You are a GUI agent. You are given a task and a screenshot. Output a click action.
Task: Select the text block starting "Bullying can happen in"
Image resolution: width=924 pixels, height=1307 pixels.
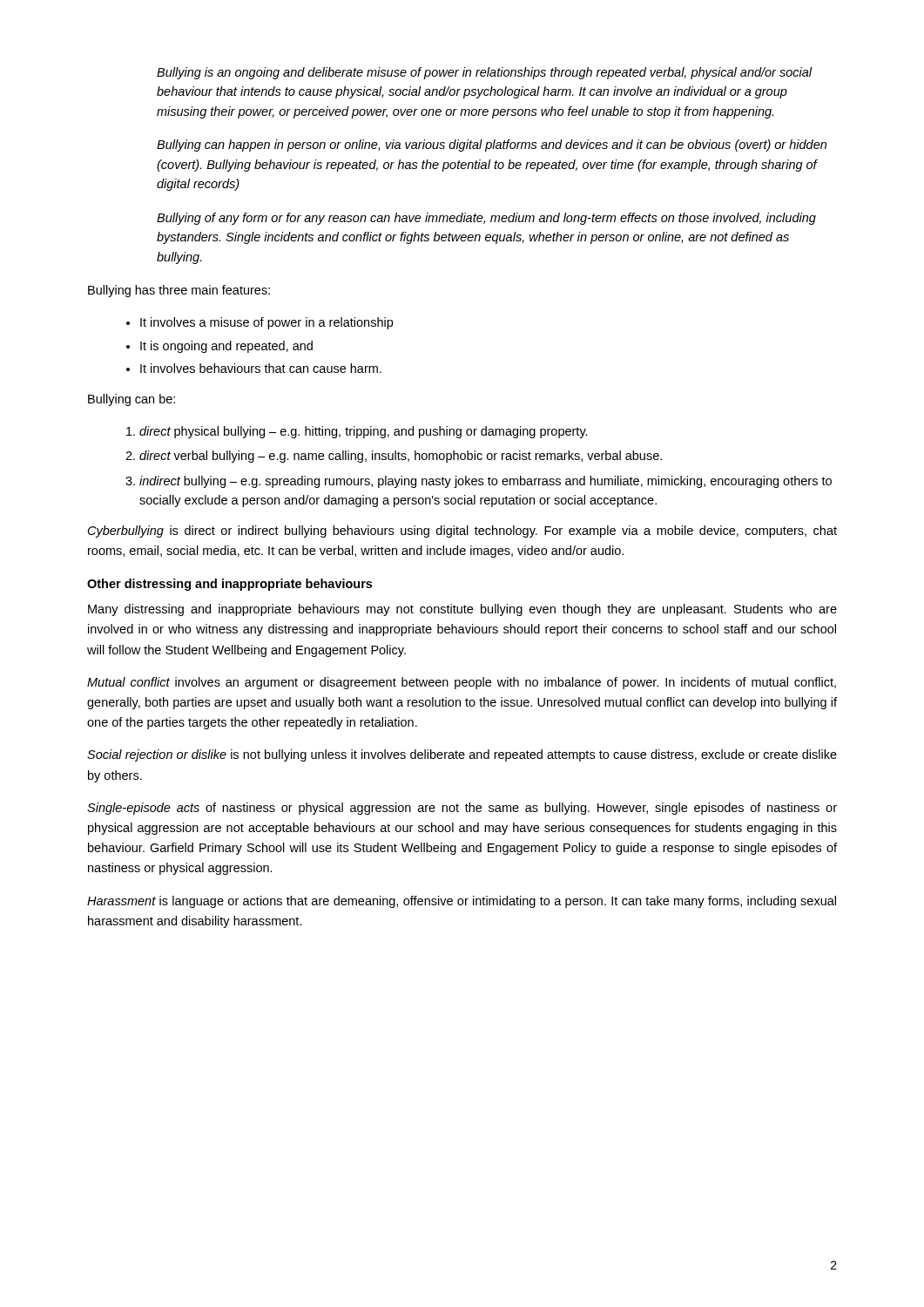coord(492,165)
